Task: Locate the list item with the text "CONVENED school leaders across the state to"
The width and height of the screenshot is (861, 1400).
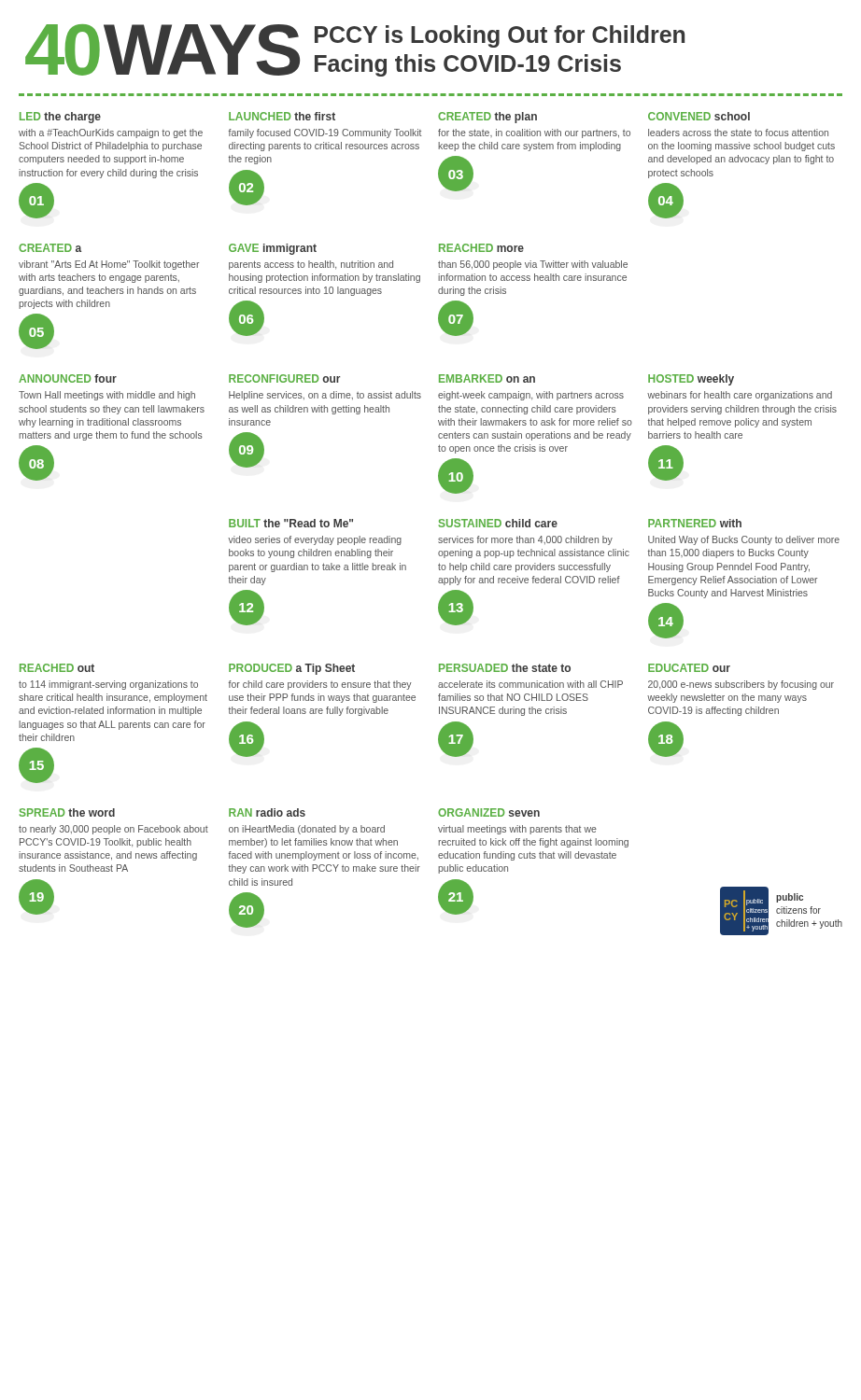Action: tap(745, 170)
